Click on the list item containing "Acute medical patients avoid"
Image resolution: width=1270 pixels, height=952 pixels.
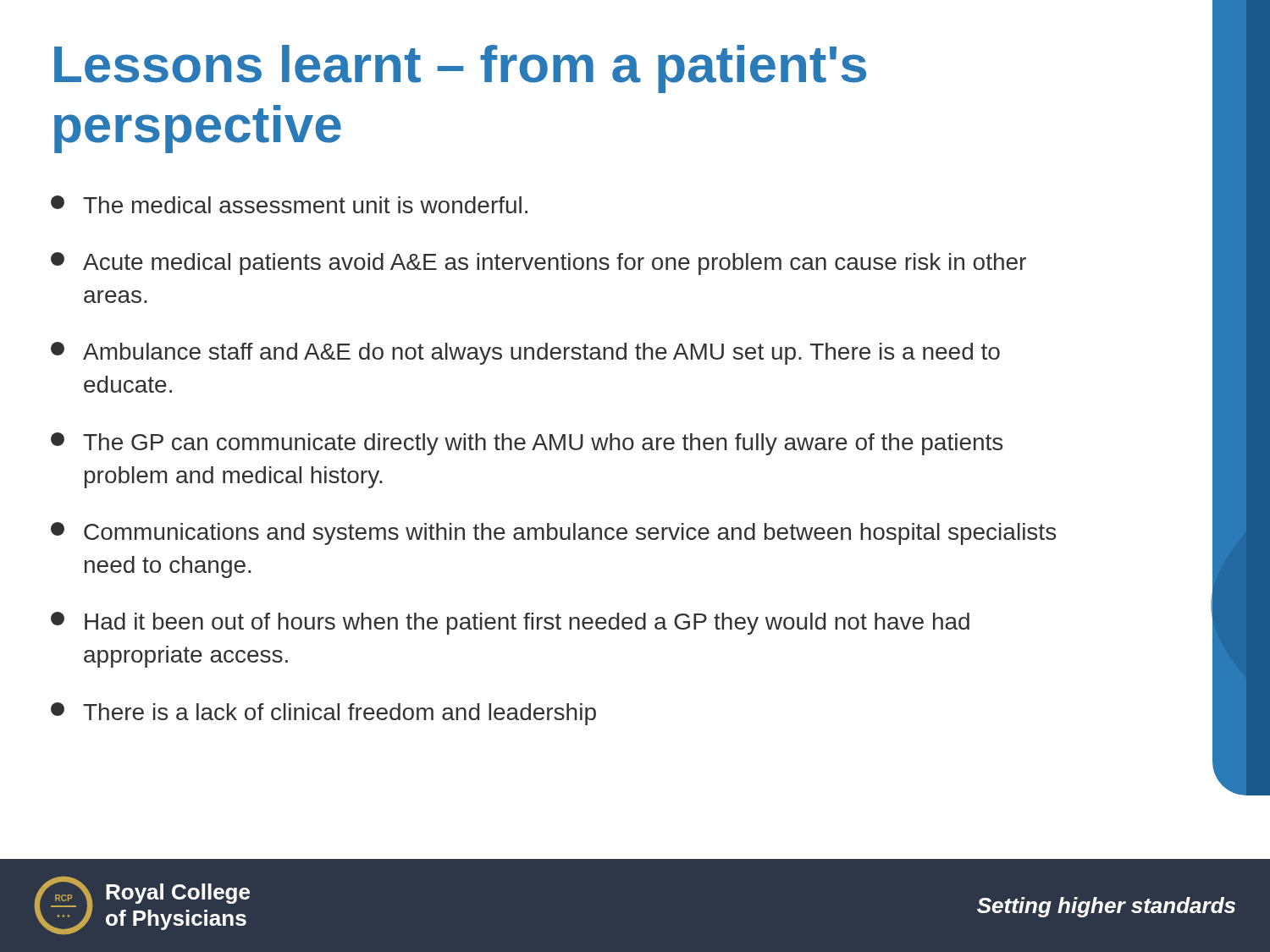click(559, 278)
